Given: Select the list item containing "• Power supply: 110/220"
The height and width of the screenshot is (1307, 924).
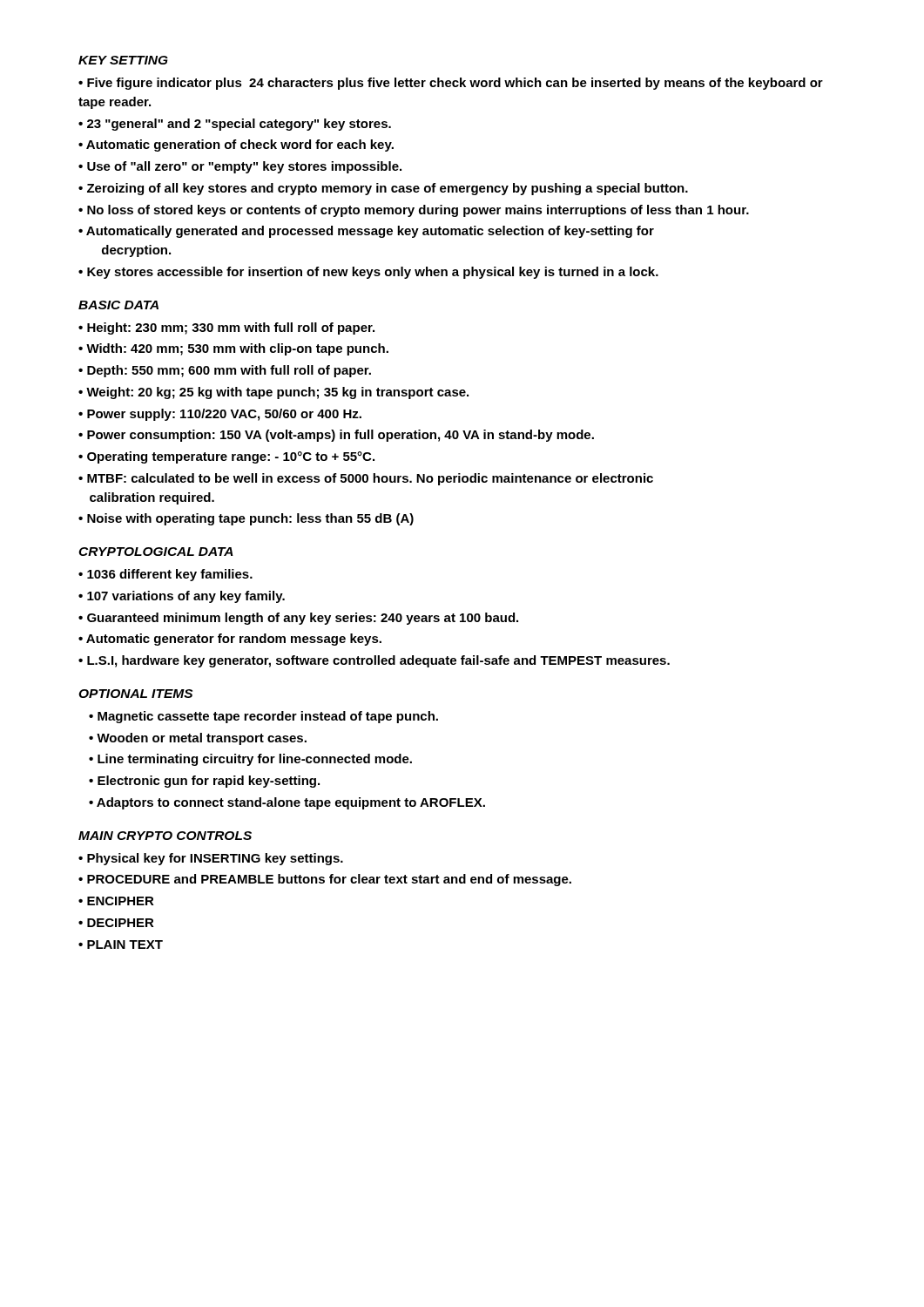Looking at the screenshot, I should (x=220, y=413).
